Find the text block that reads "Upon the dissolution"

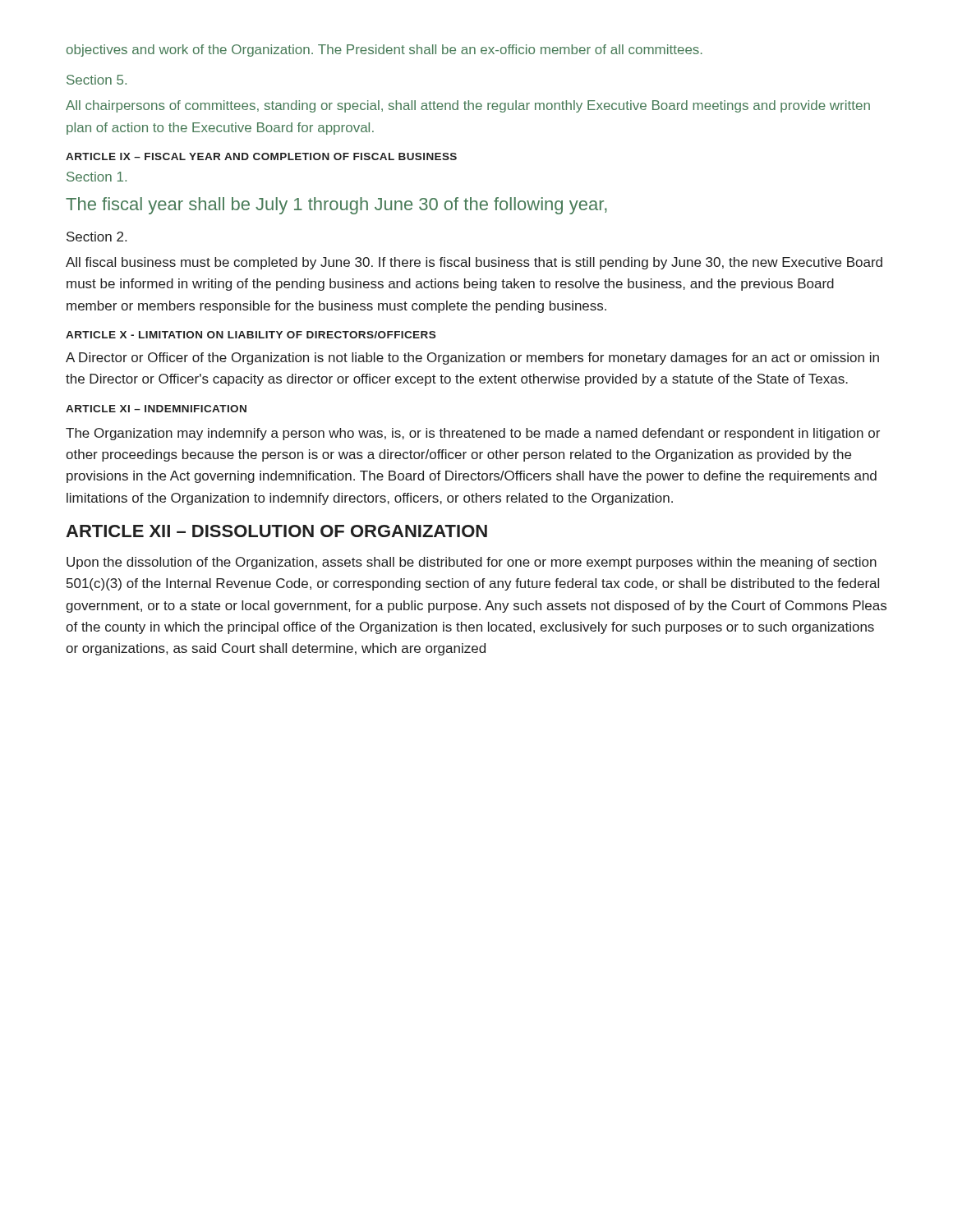tap(476, 606)
